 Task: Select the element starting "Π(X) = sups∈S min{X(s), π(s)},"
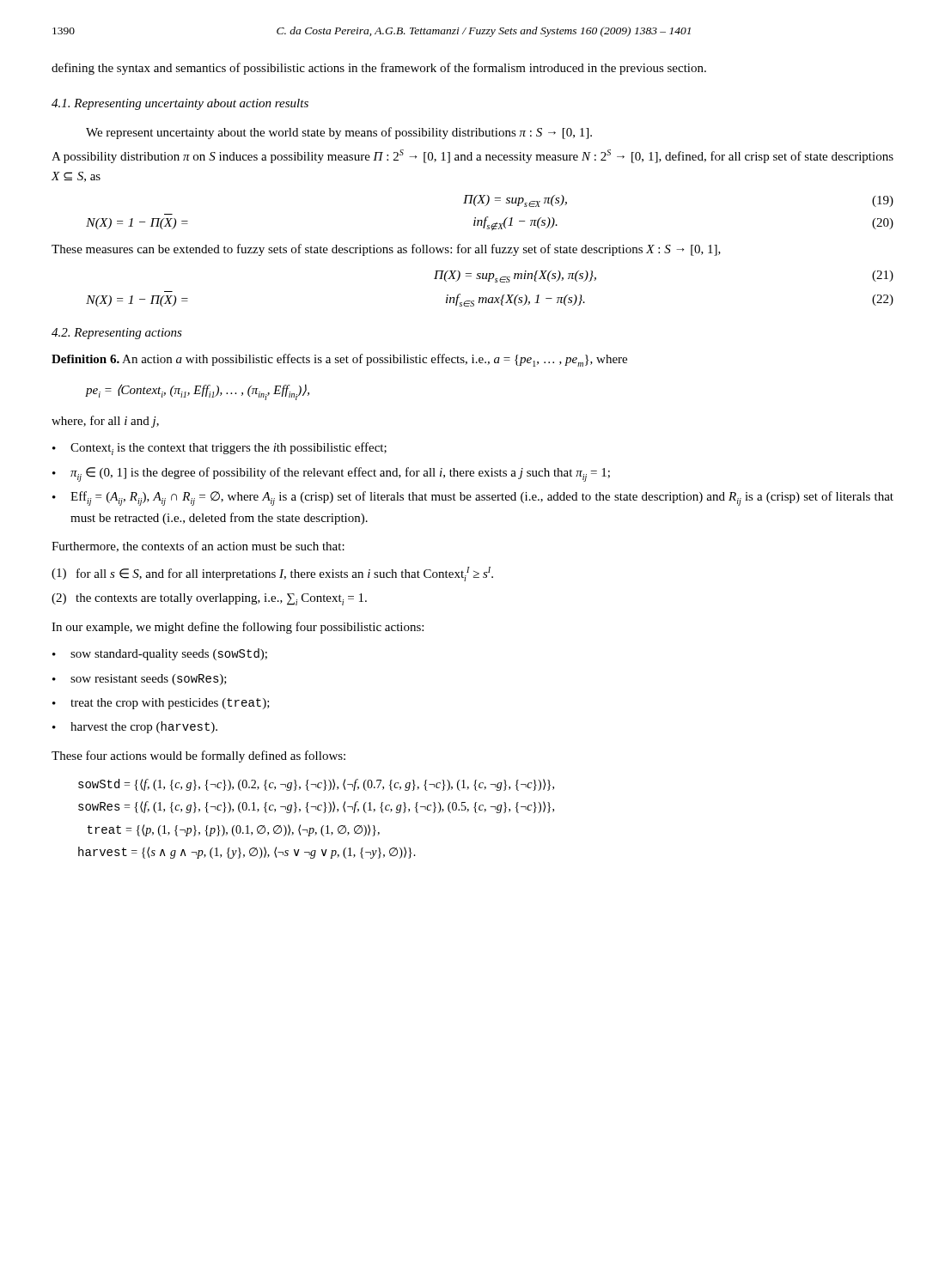472,275
